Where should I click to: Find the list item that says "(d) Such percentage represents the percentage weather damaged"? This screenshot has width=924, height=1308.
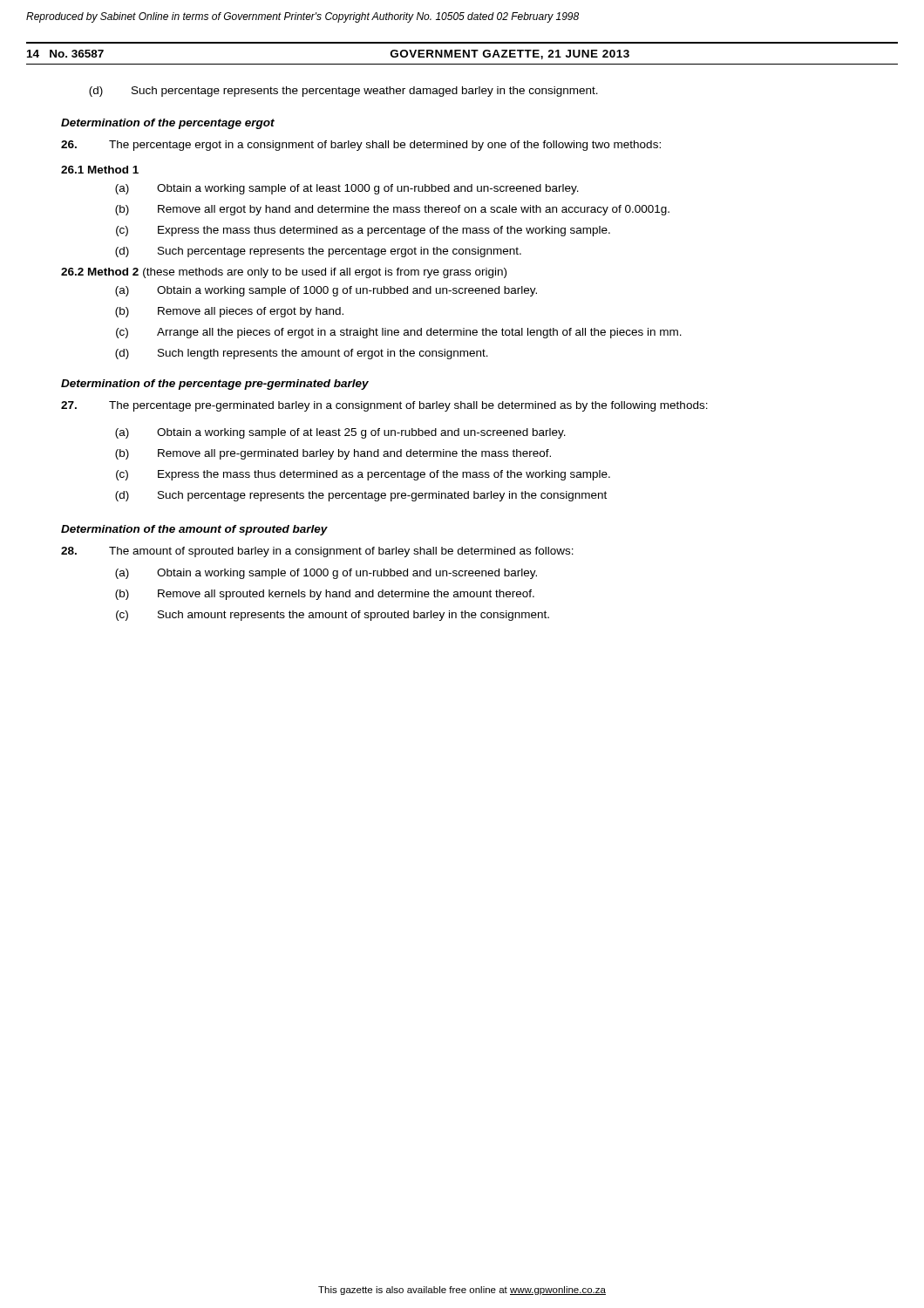pos(462,90)
